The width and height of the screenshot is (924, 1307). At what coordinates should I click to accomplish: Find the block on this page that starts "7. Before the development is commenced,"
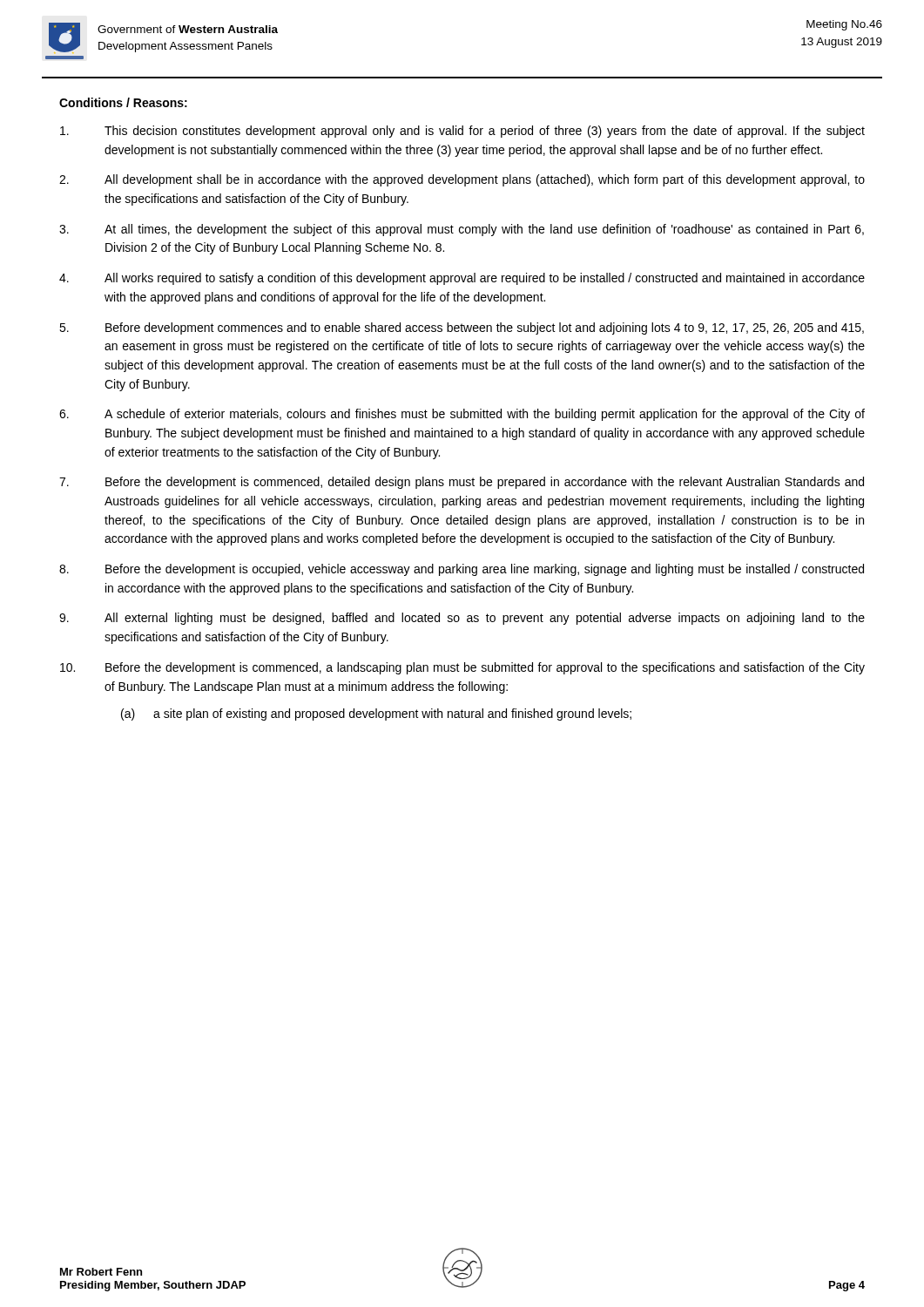pos(462,511)
